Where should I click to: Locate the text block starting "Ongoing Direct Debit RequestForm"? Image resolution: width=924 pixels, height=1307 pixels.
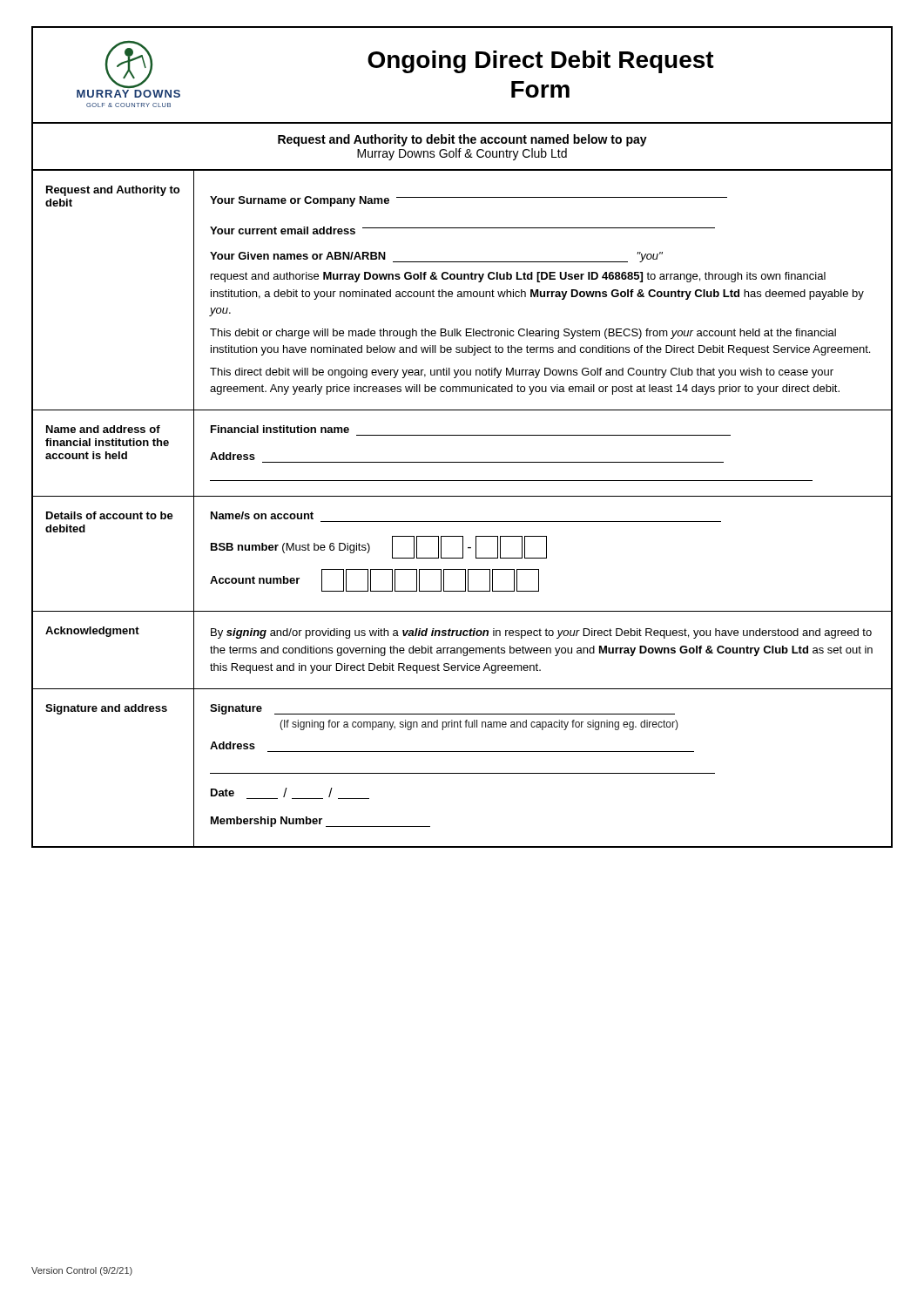(540, 75)
